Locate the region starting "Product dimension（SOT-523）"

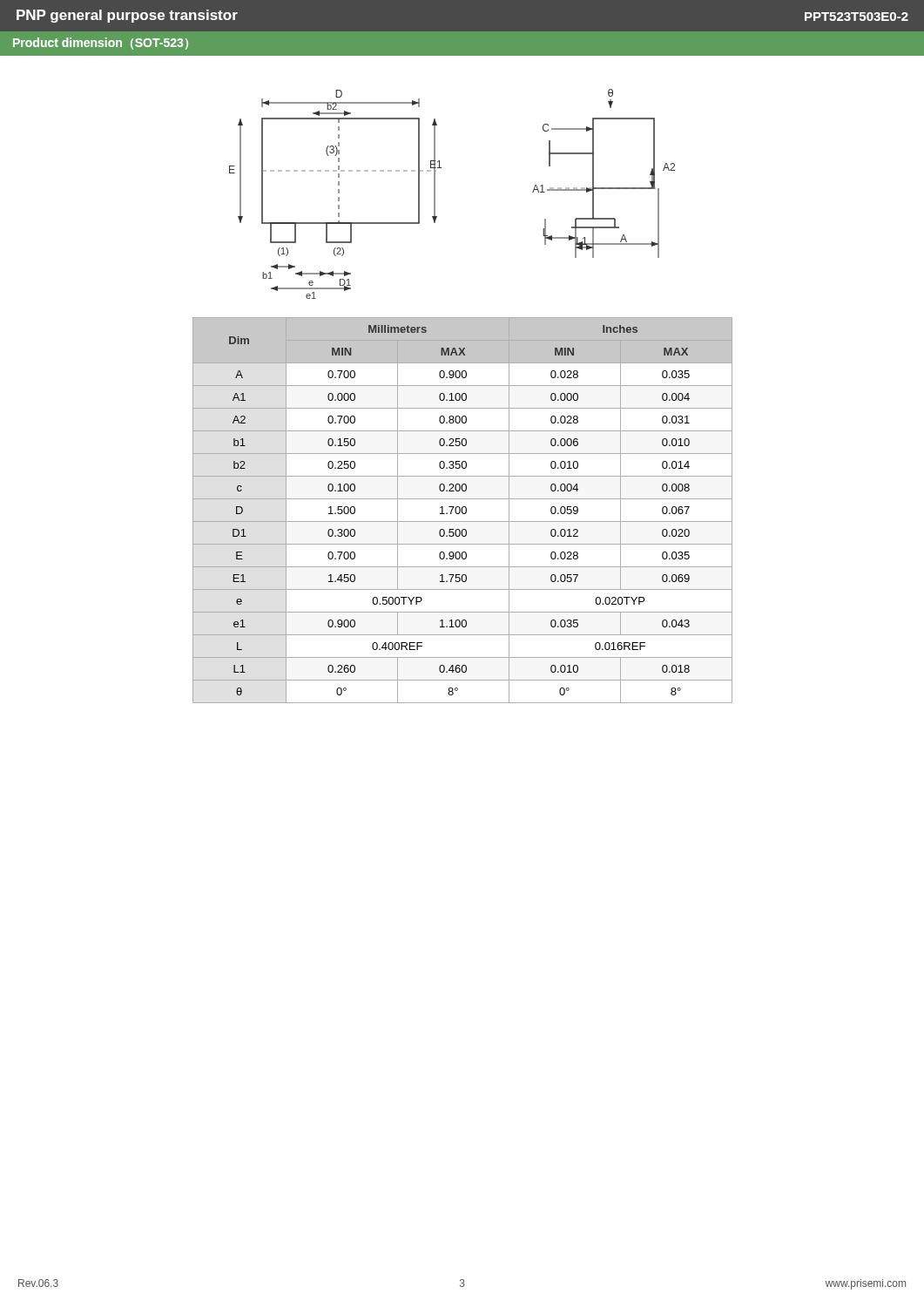104,43
